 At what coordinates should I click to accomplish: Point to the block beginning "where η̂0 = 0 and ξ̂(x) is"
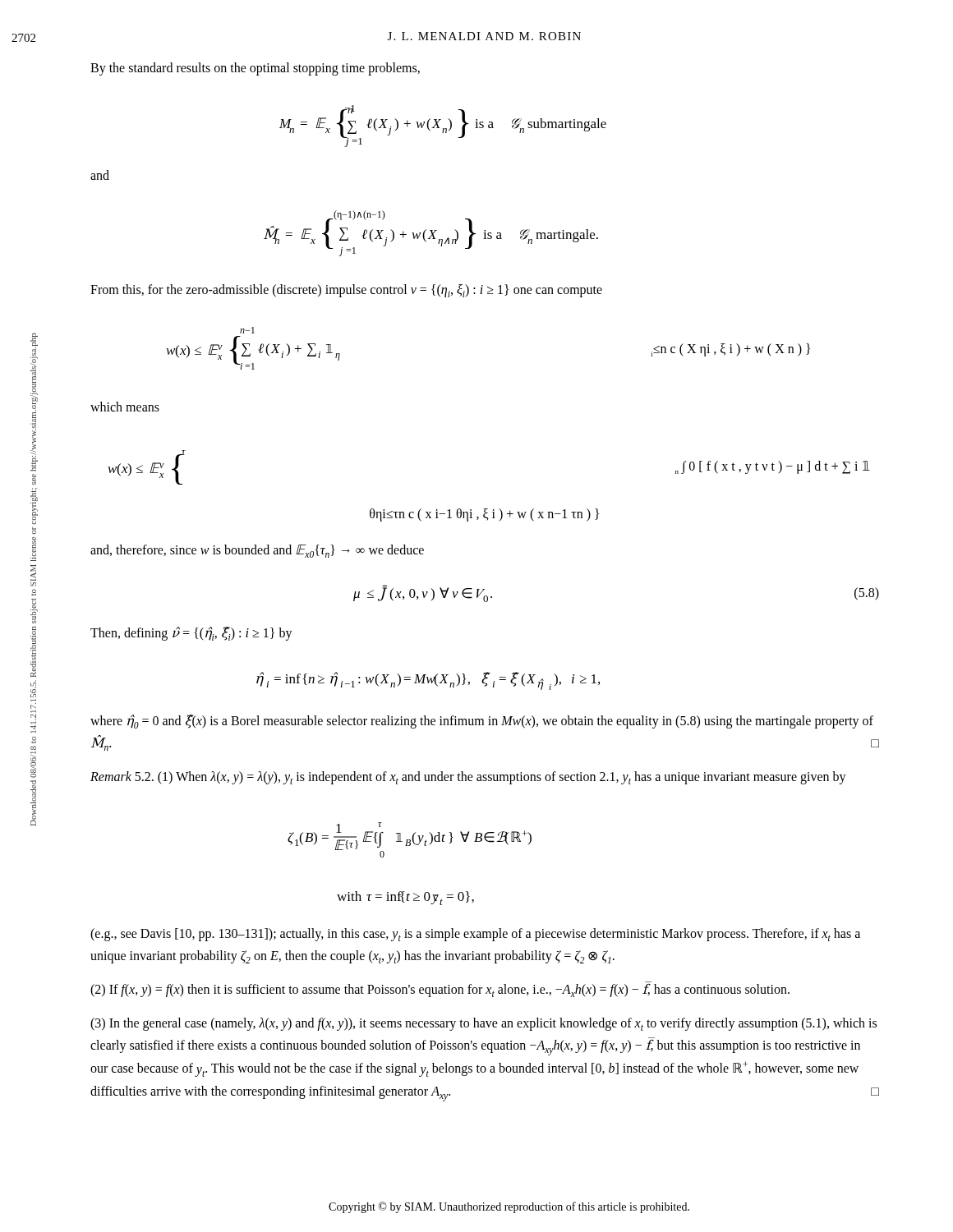pyautogui.click(x=485, y=733)
